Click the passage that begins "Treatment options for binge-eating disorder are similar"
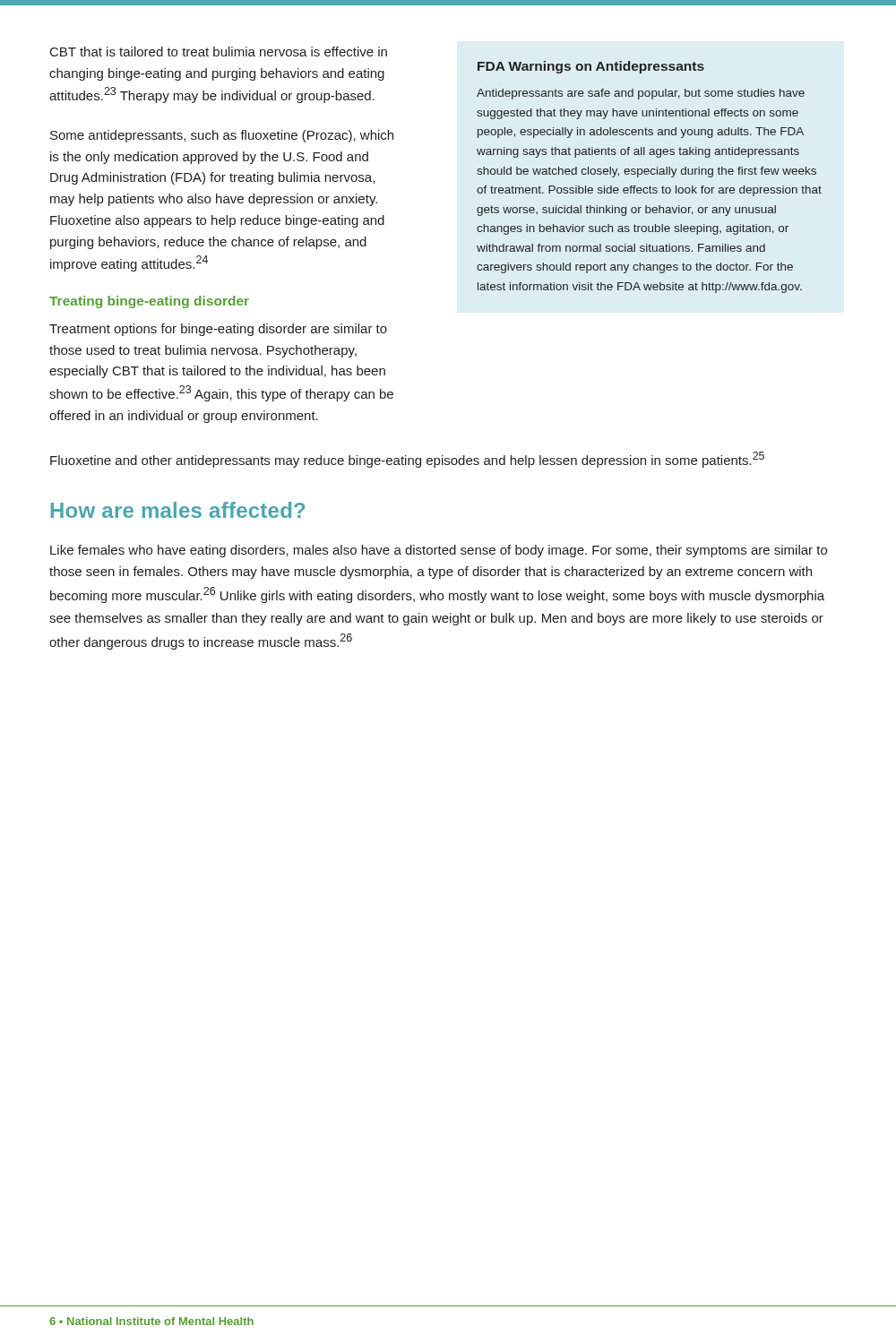The image size is (896, 1344). [x=222, y=372]
